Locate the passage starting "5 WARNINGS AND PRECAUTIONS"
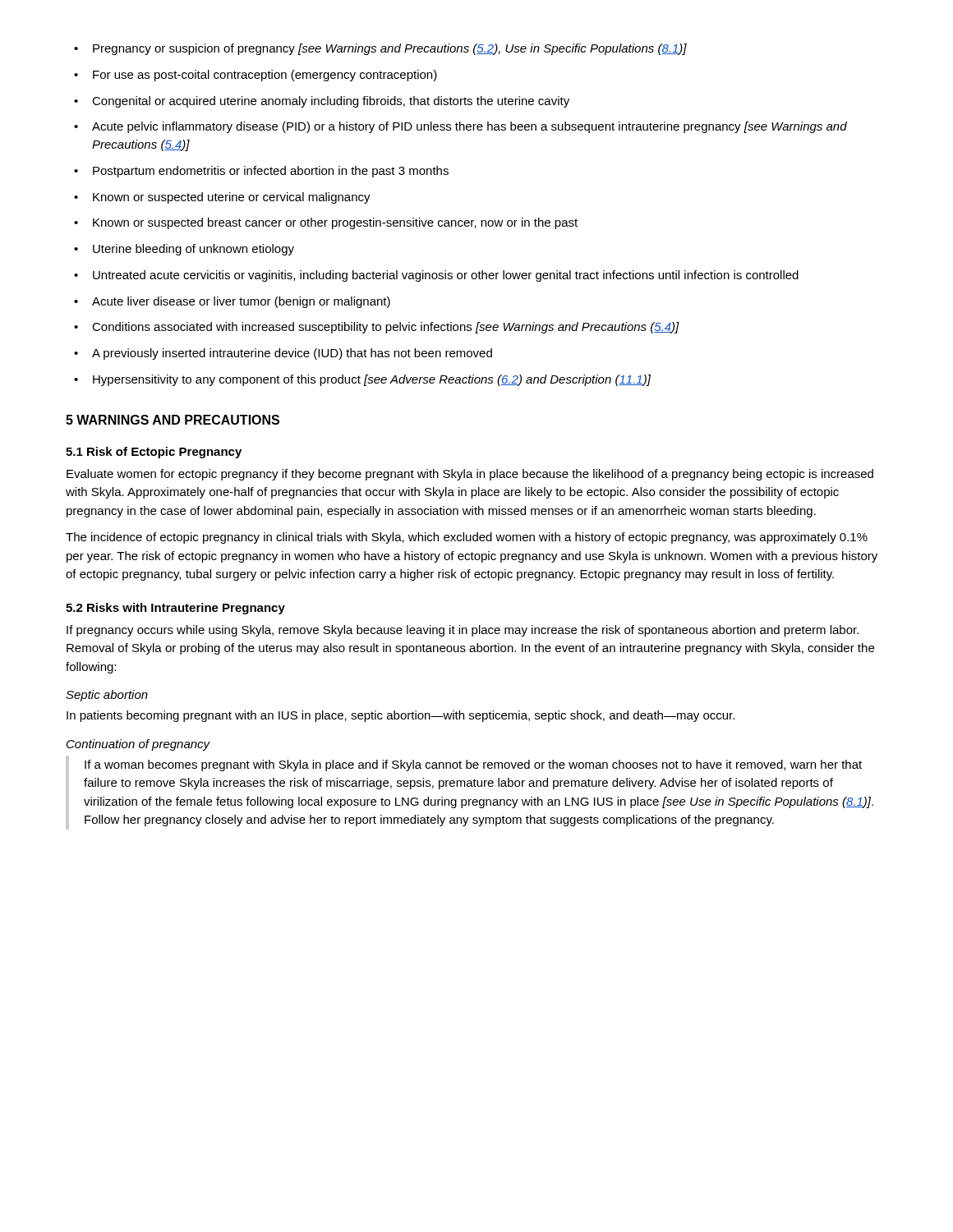 click(173, 420)
